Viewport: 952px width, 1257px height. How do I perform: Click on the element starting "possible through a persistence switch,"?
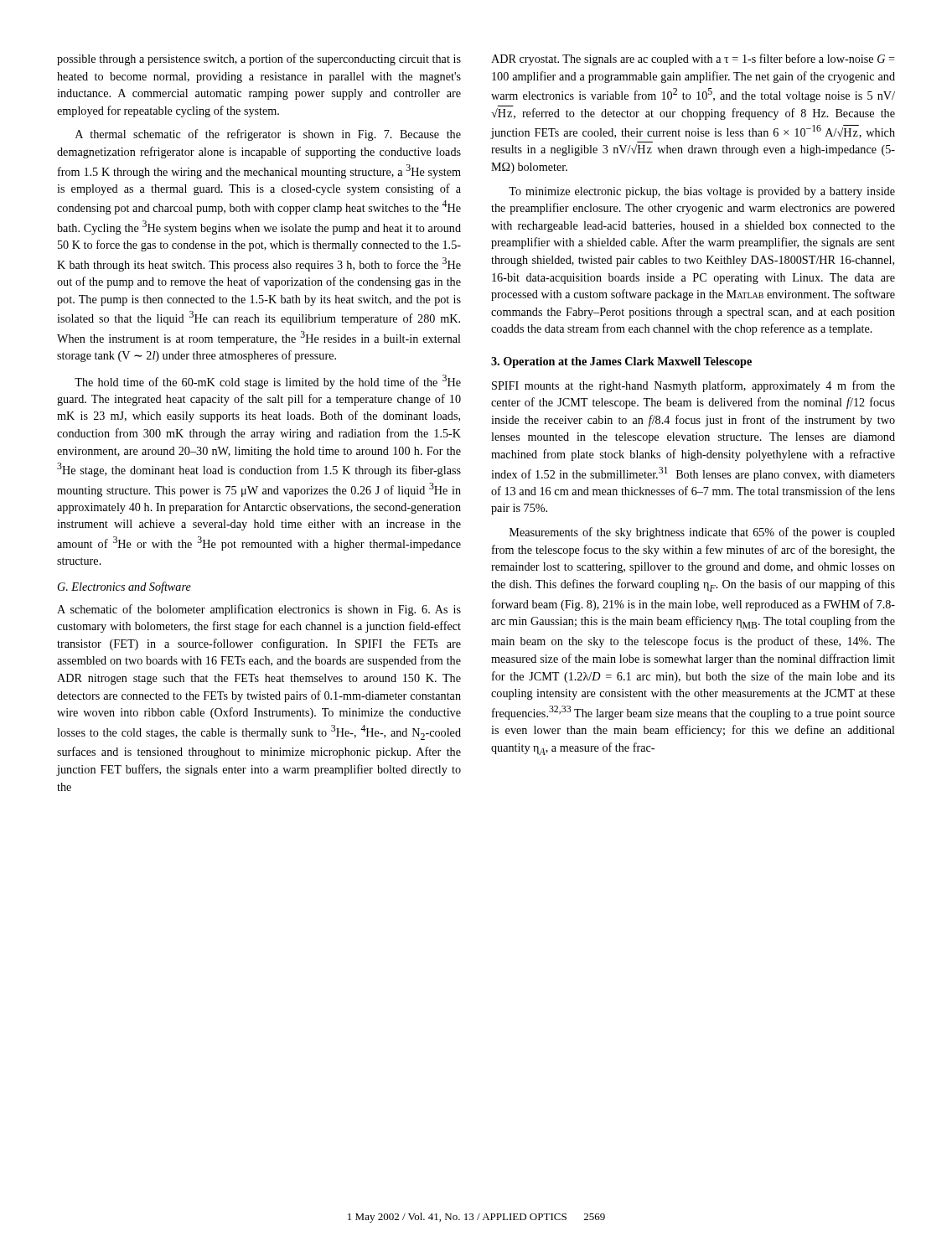(x=259, y=310)
